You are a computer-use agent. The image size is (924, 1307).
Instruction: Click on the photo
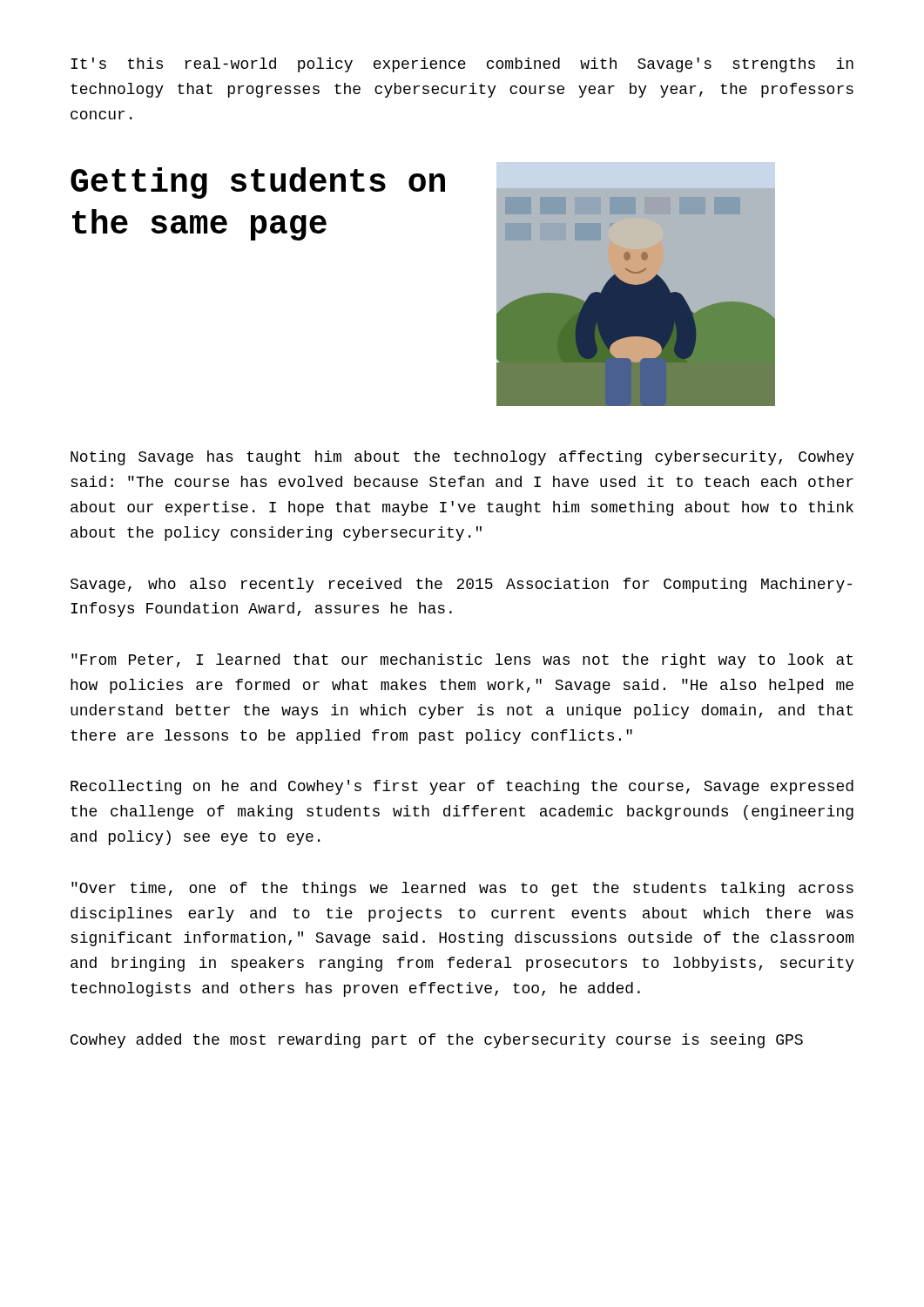[636, 287]
